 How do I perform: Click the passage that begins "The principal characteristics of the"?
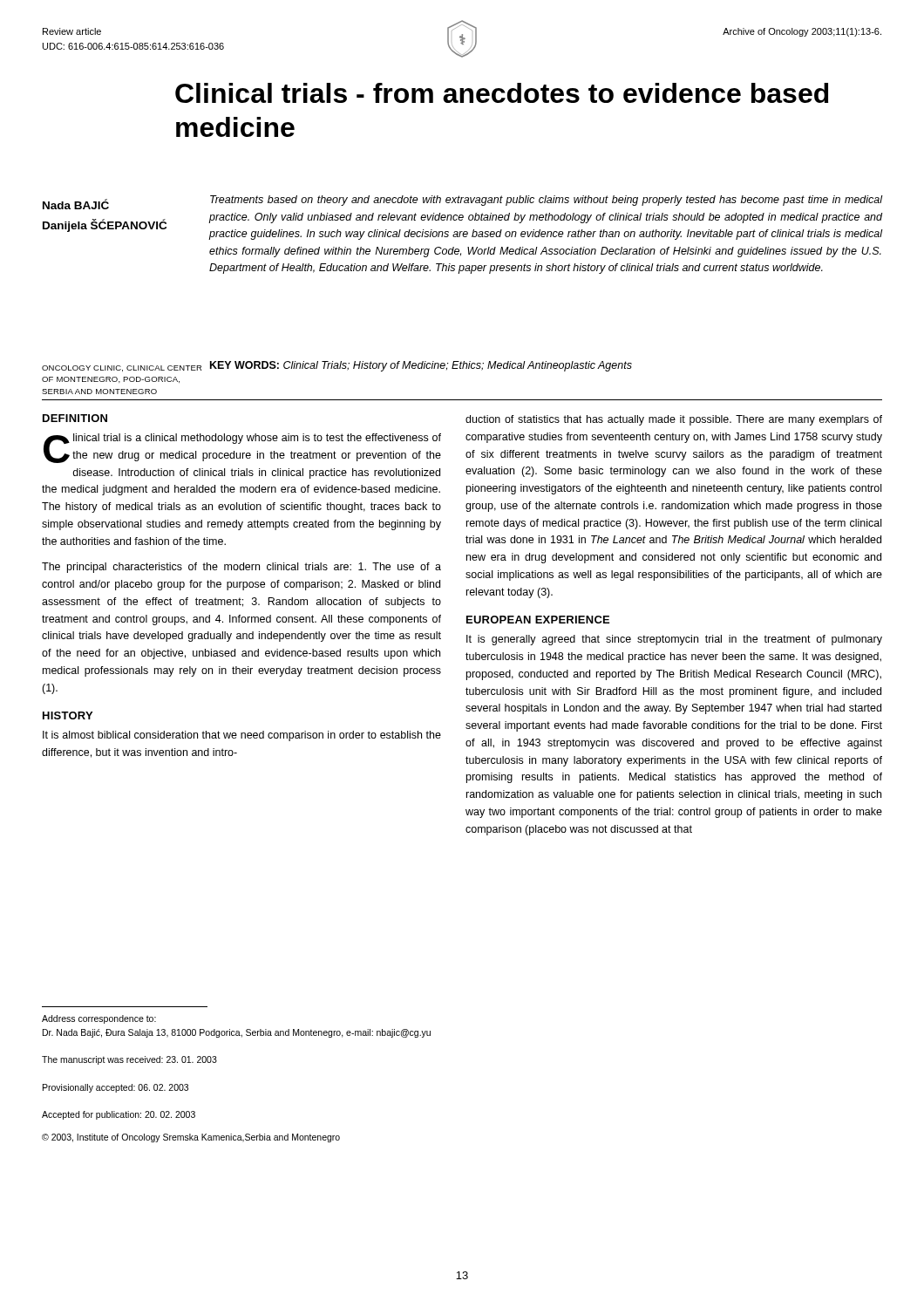click(241, 627)
